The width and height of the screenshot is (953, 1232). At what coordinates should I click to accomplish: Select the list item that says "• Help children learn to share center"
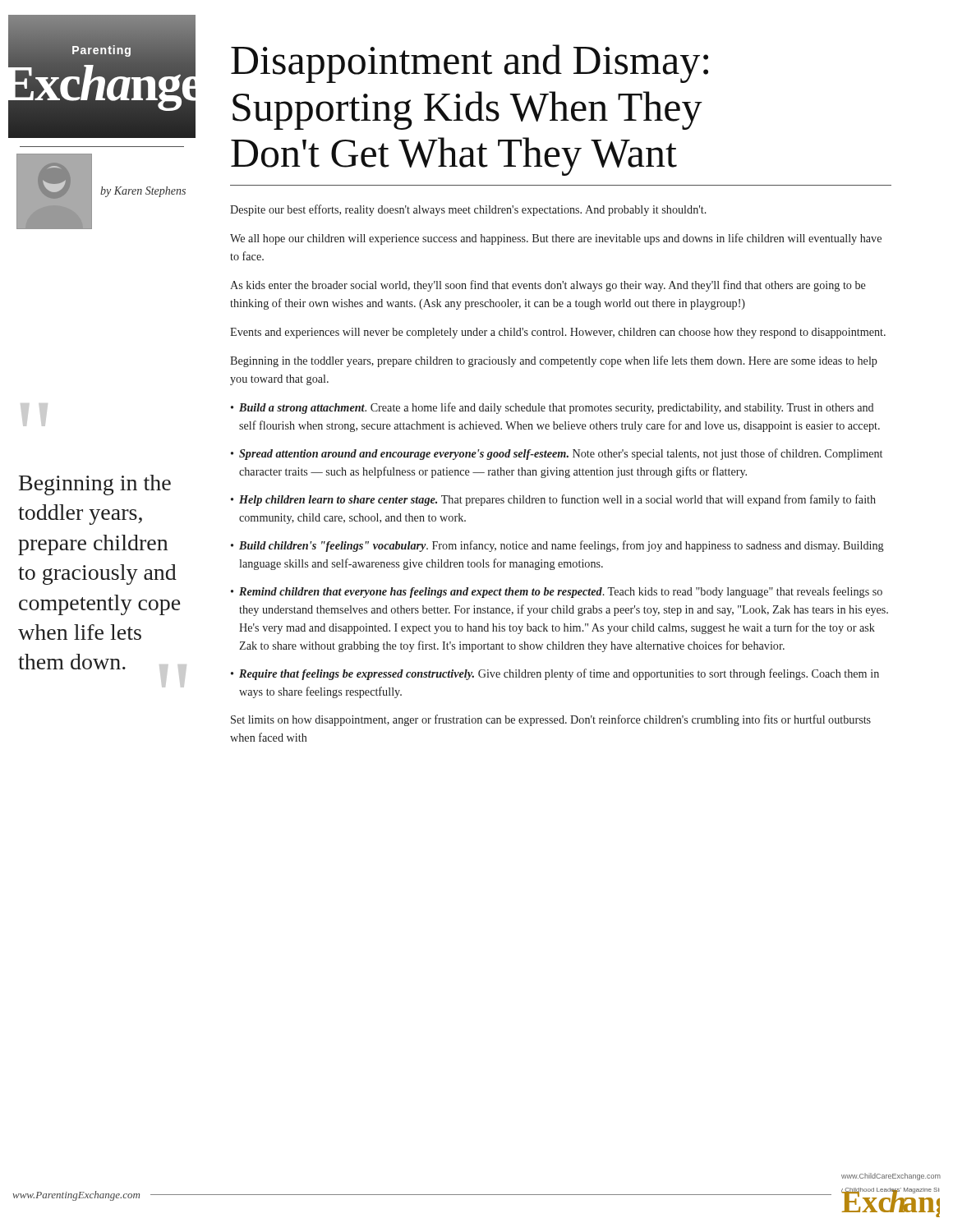coord(561,508)
